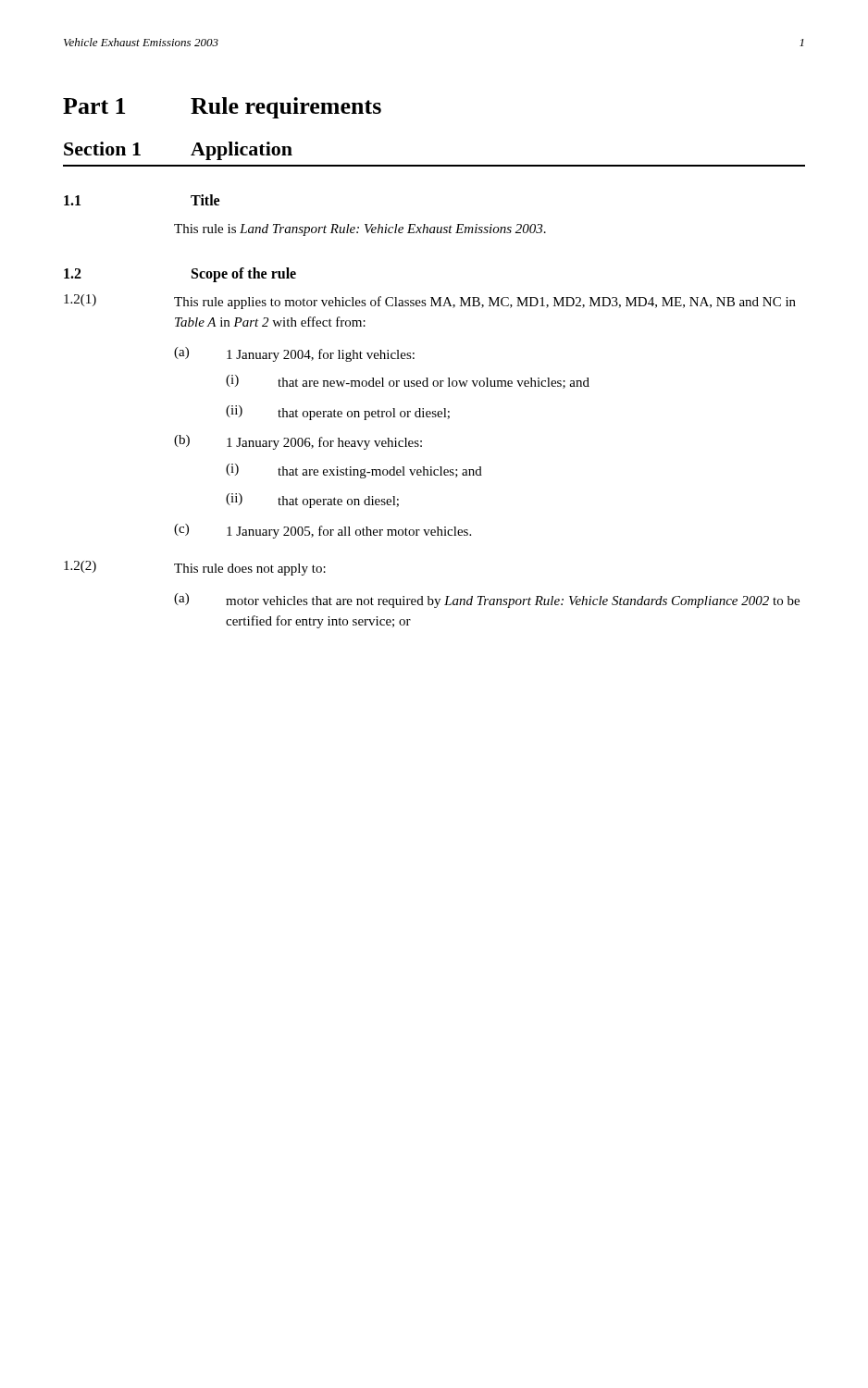The width and height of the screenshot is (868, 1388).
Task: Locate the text starting "(b) 1 January"
Action: point(298,442)
